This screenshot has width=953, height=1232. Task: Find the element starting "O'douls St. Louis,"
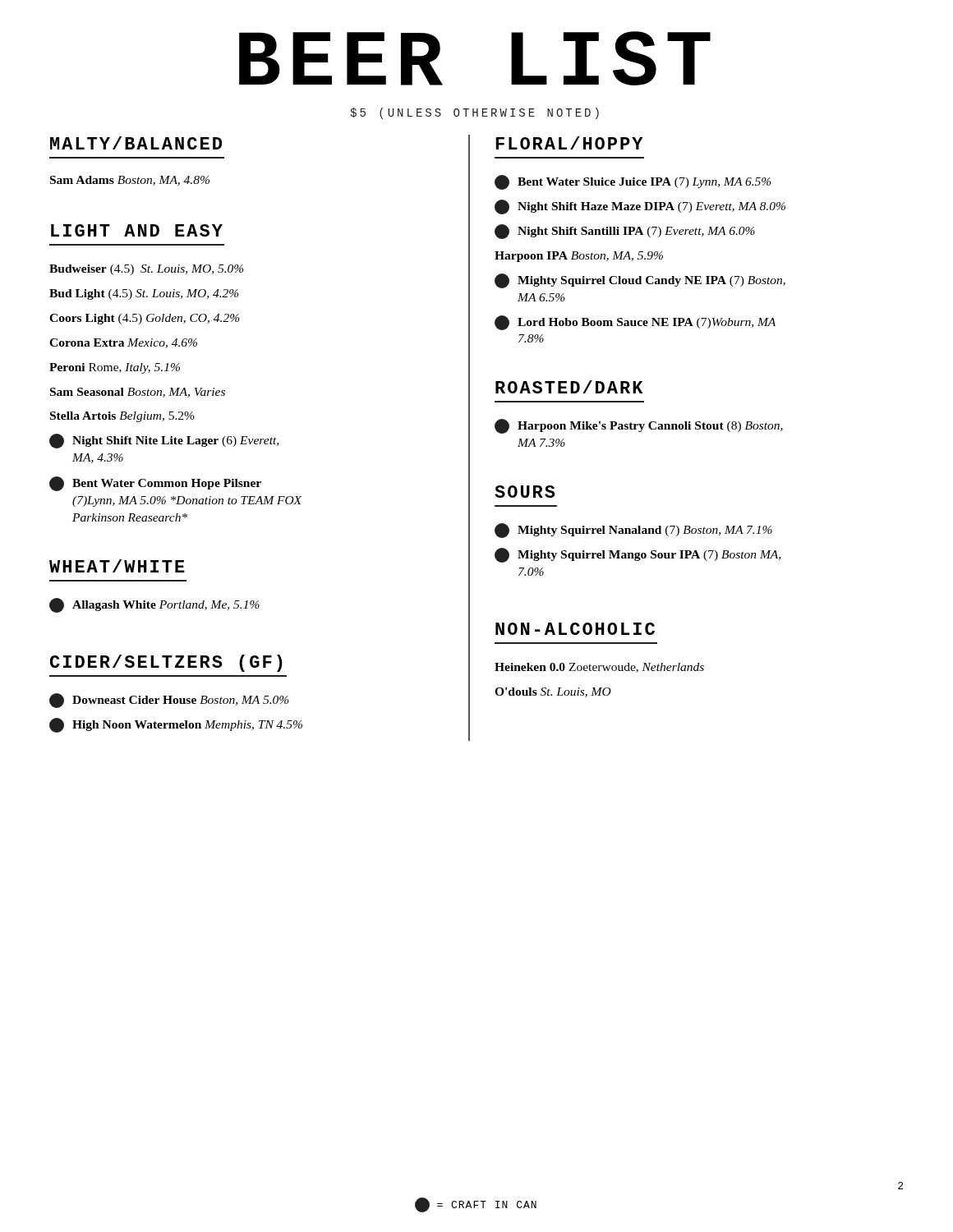[553, 691]
